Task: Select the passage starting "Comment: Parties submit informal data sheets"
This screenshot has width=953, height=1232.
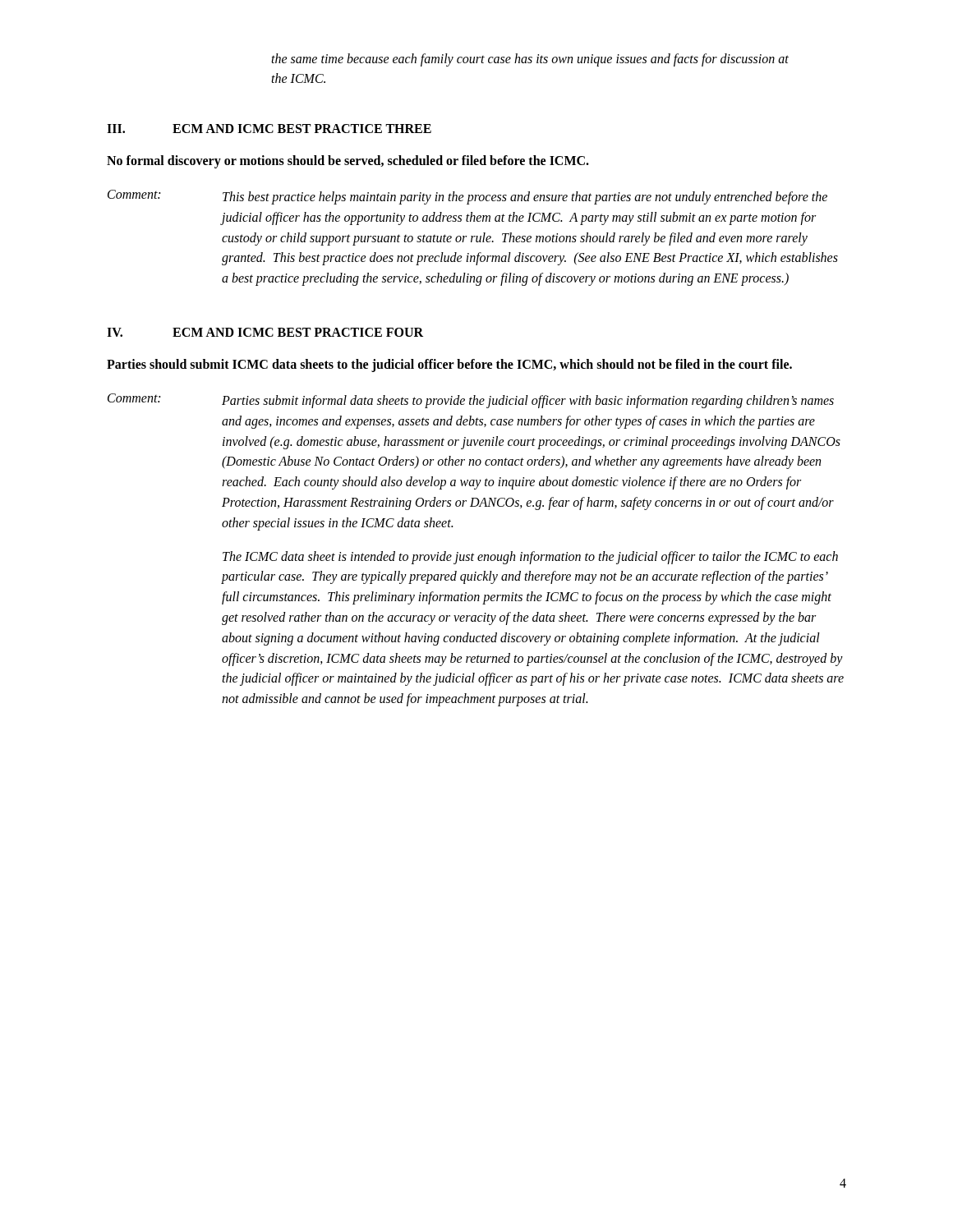Action: click(x=476, y=550)
